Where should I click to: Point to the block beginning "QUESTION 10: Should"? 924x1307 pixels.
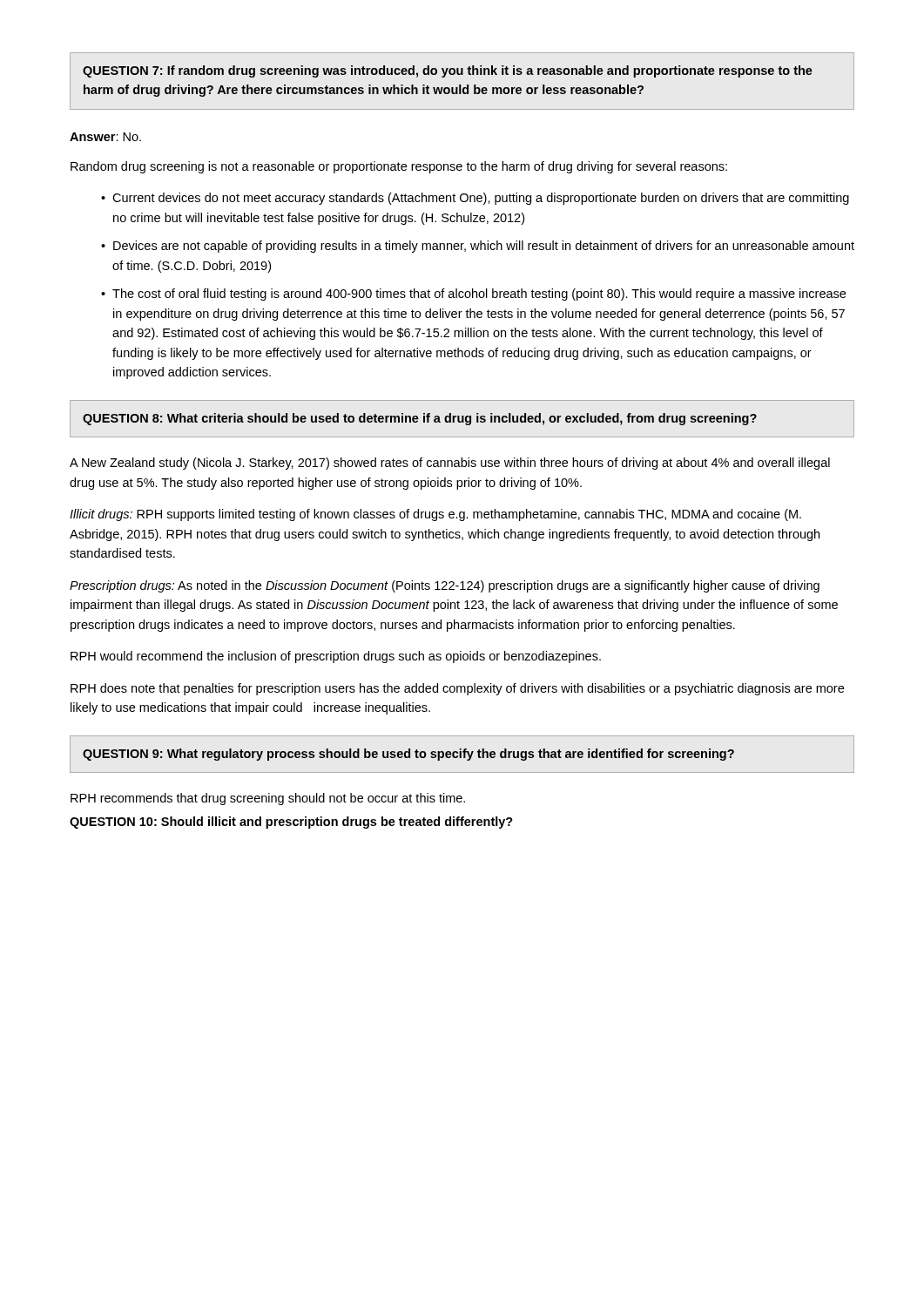(x=291, y=822)
